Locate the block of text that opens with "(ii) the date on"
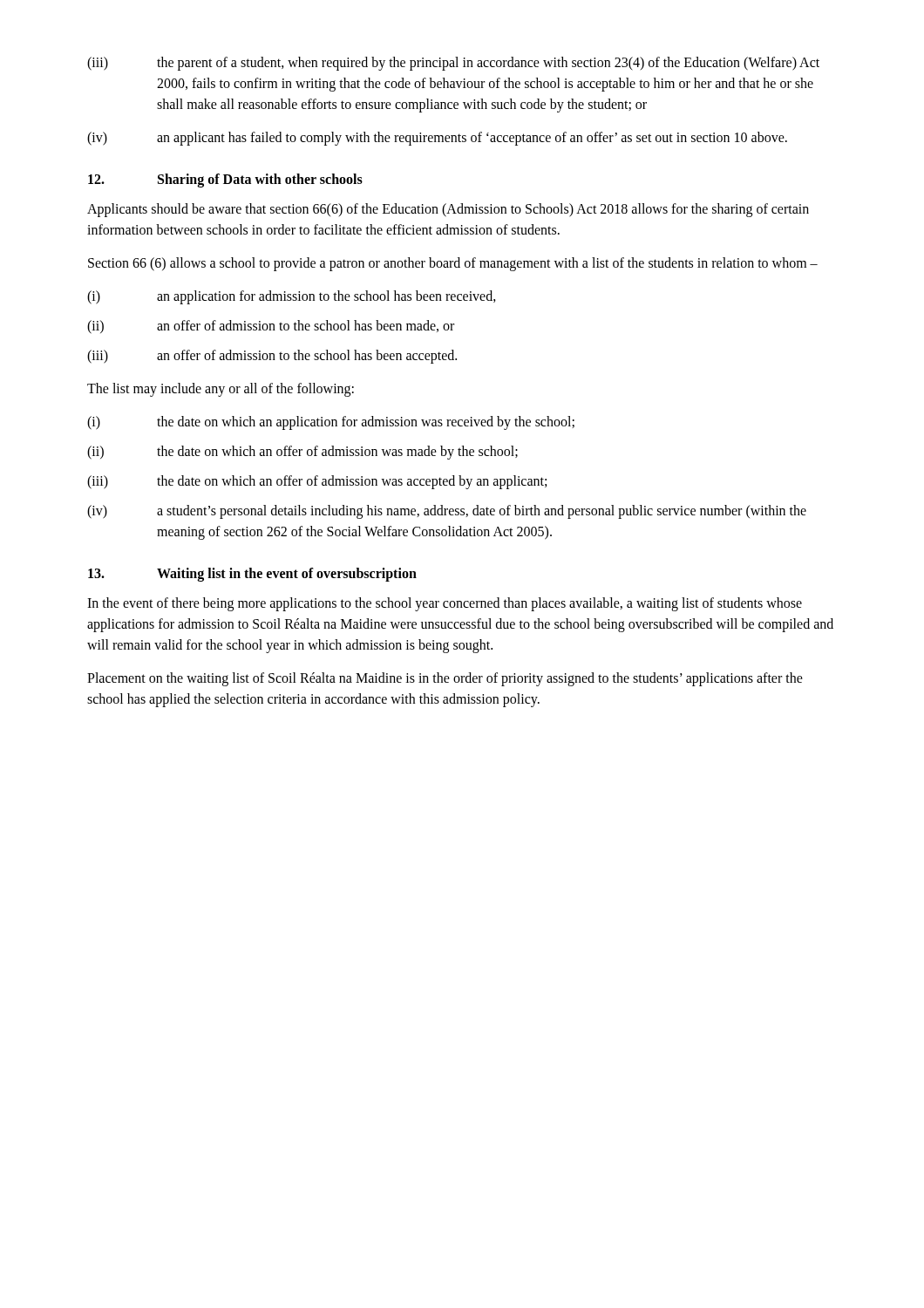Viewport: 924px width, 1308px height. click(x=462, y=452)
